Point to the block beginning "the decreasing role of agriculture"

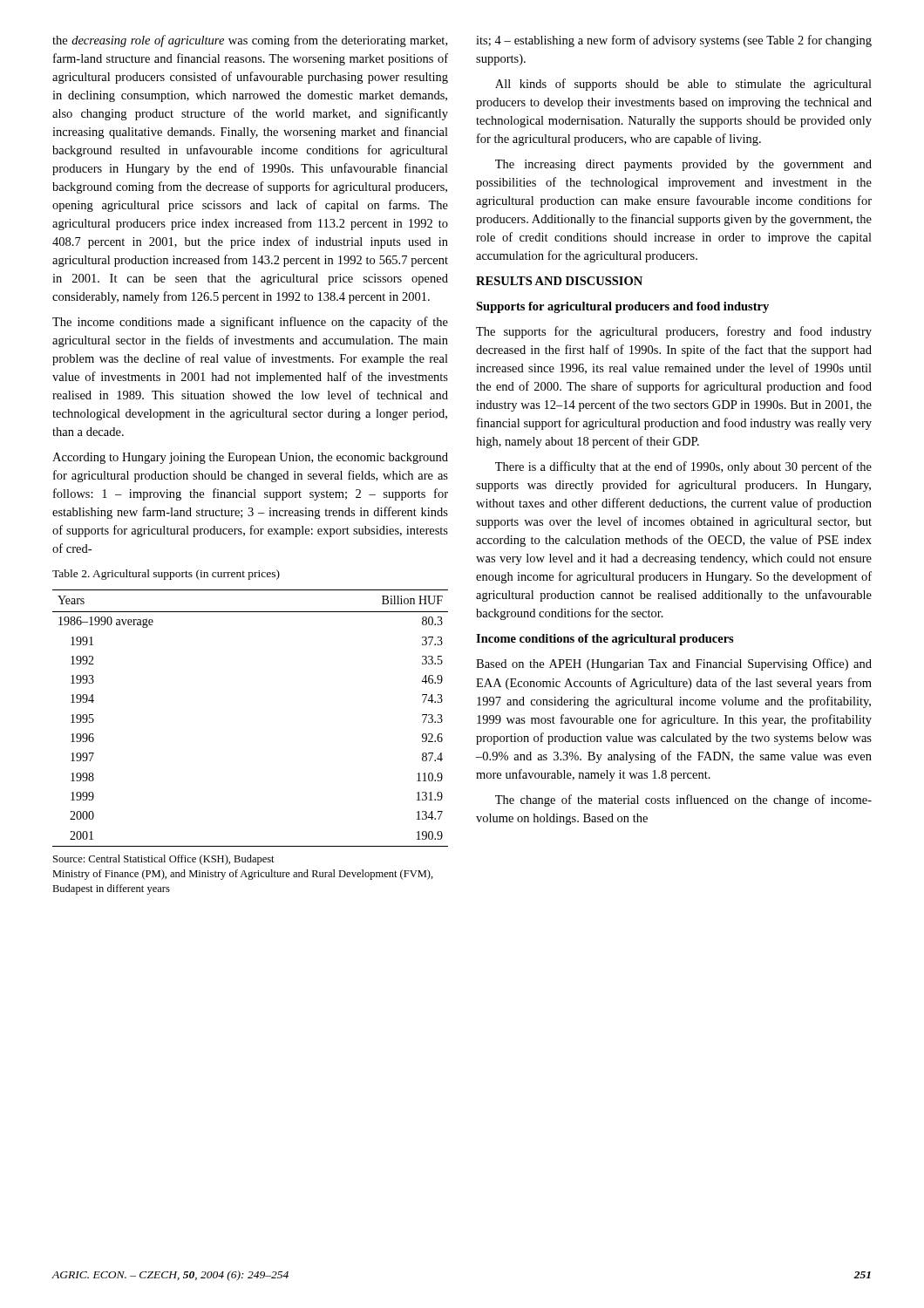coord(250,169)
